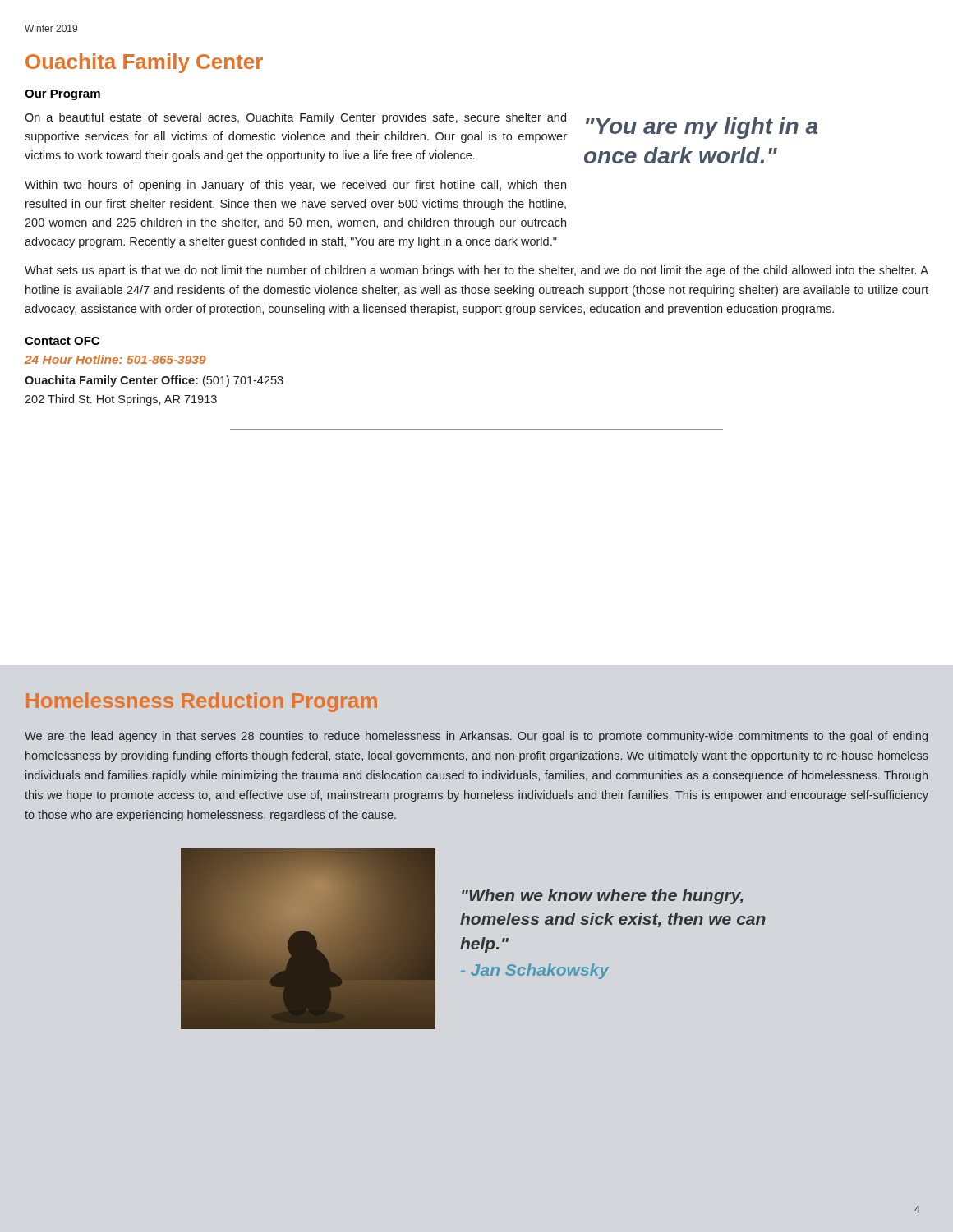The image size is (953, 1232).
Task: Navigate to the text starting ""When we know where the hungry, homeless and"
Action: click(x=616, y=932)
